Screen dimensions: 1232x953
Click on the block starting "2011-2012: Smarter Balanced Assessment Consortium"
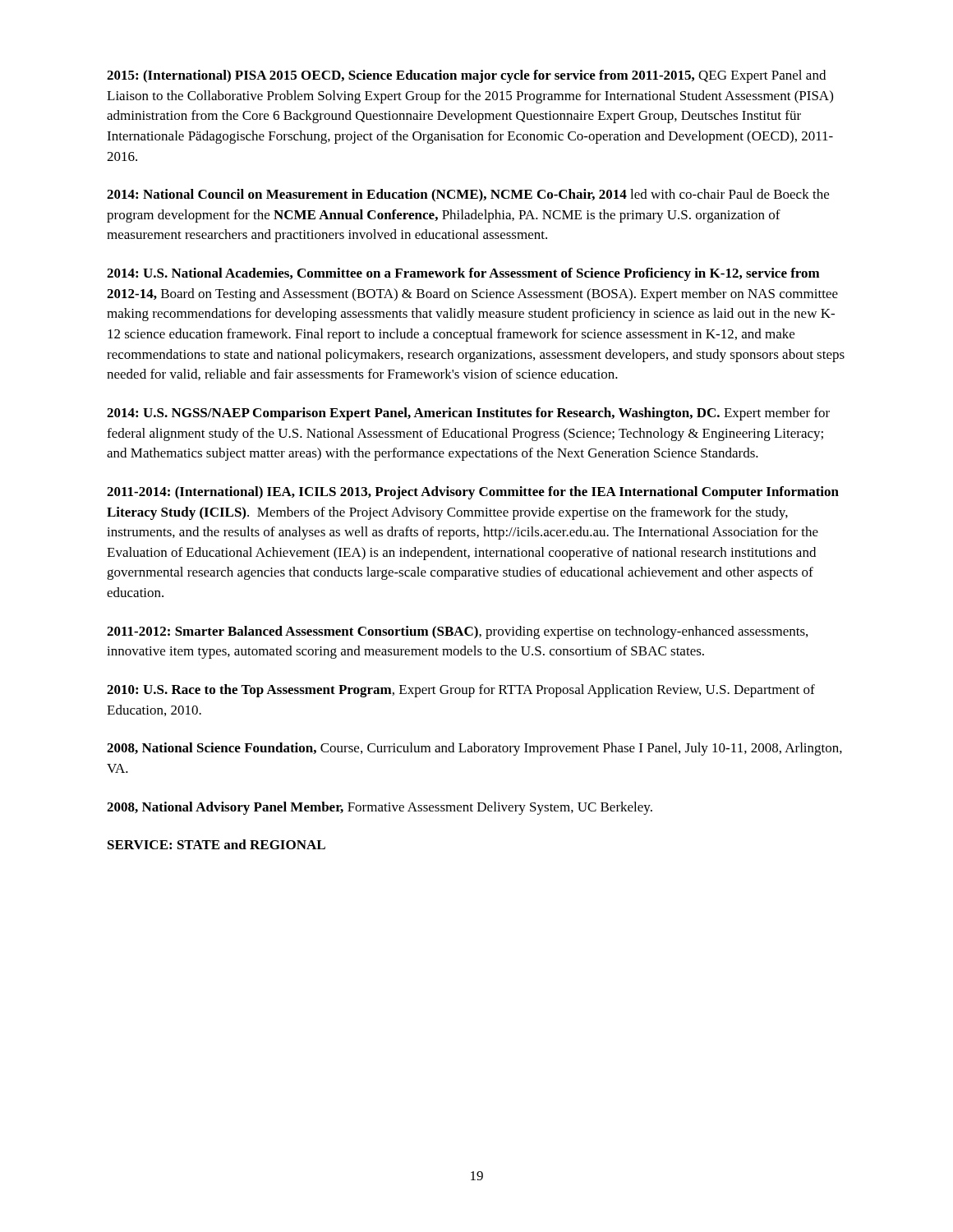coord(476,642)
